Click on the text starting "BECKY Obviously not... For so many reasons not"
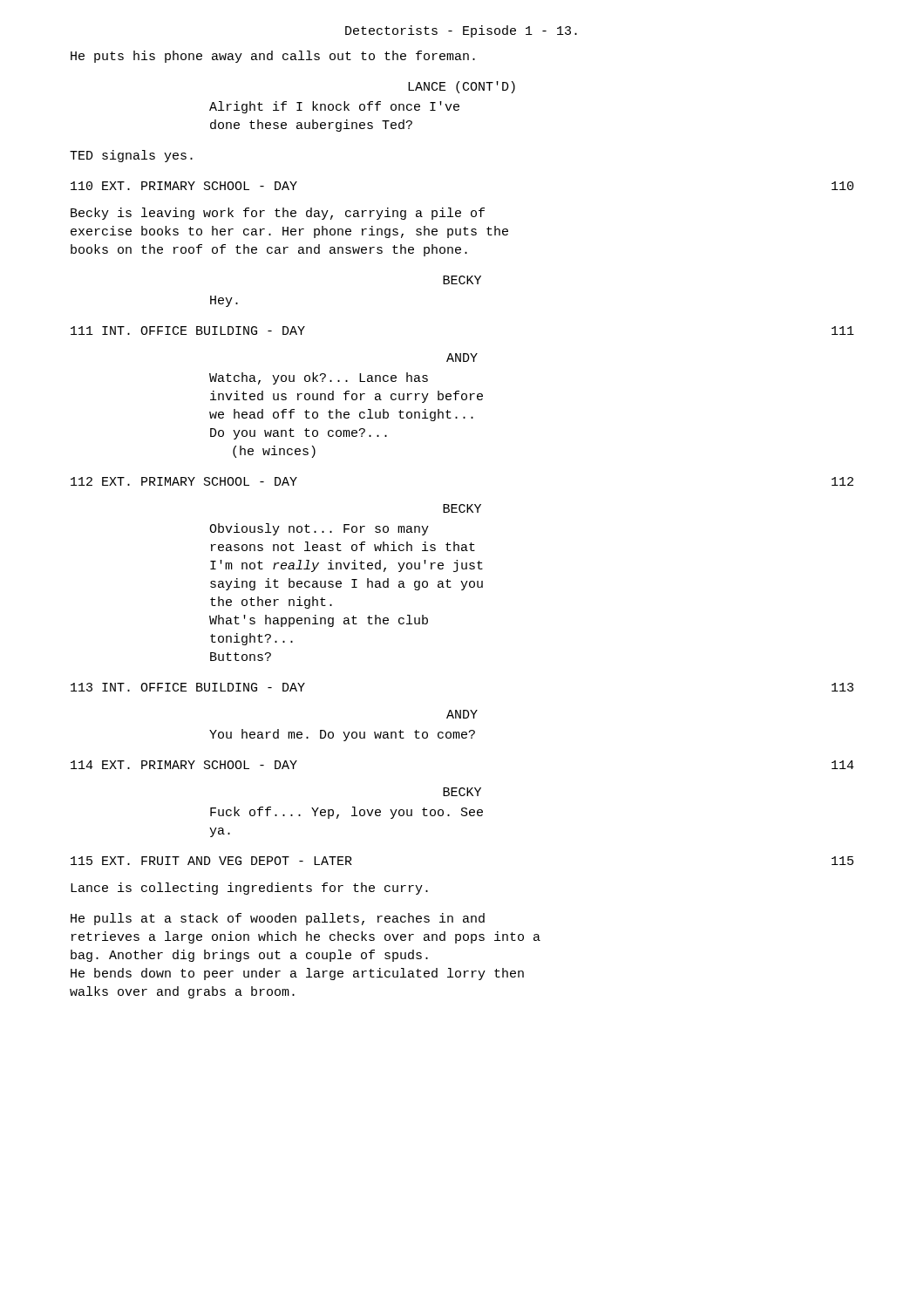The image size is (924, 1308). tap(462, 584)
